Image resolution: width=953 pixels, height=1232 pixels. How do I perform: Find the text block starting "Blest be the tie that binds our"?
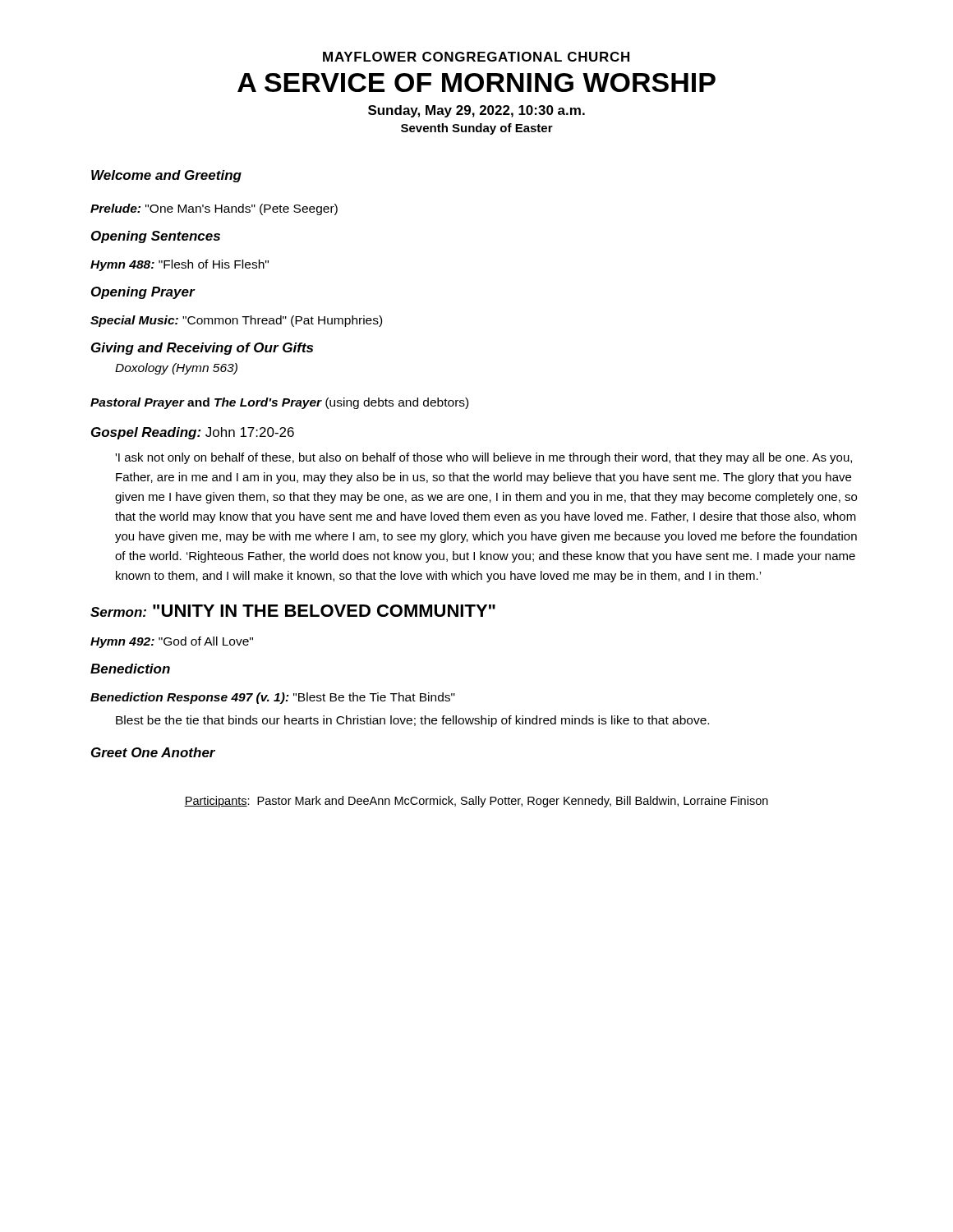pyautogui.click(x=489, y=720)
